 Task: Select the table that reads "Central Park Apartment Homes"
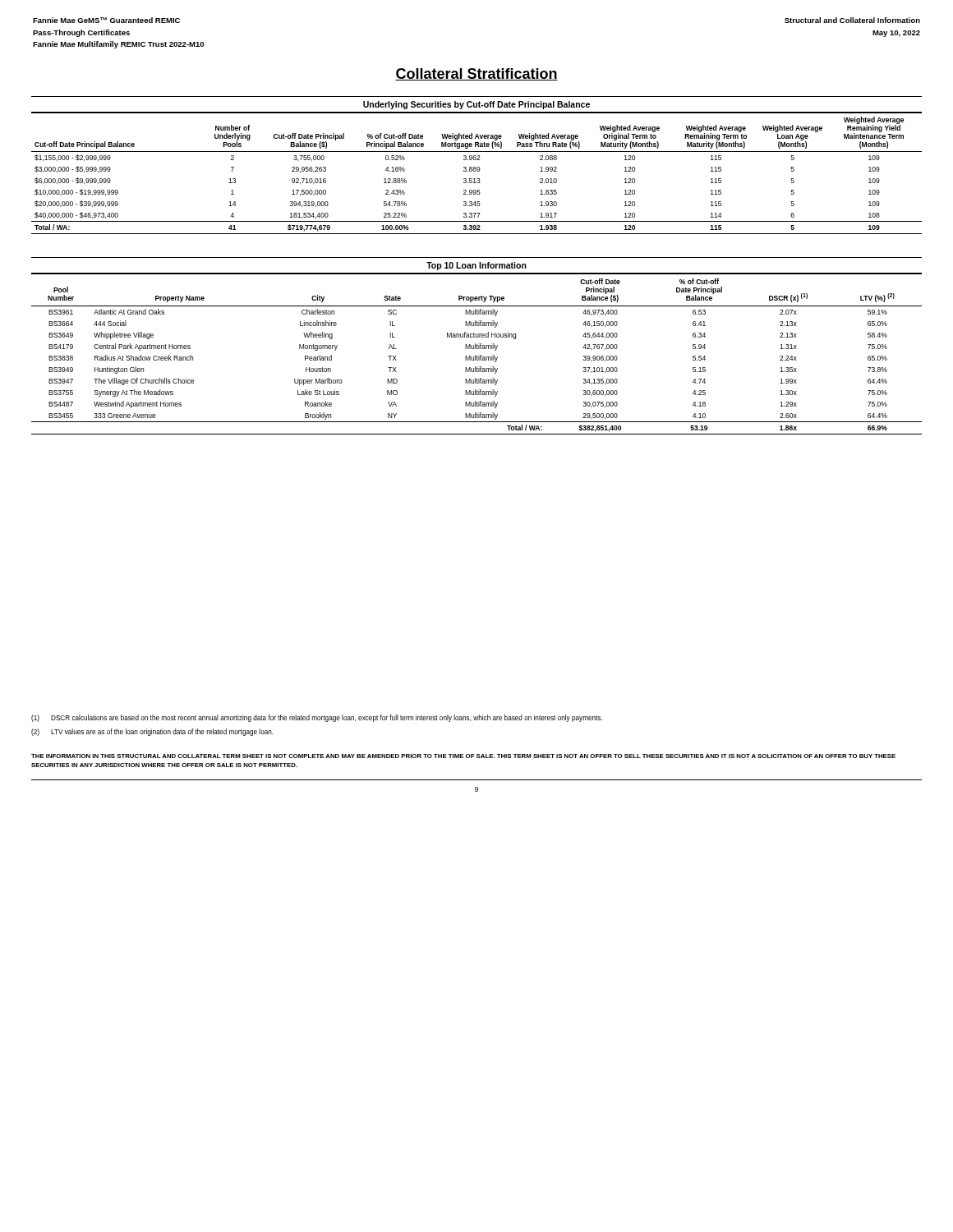[x=476, y=354]
